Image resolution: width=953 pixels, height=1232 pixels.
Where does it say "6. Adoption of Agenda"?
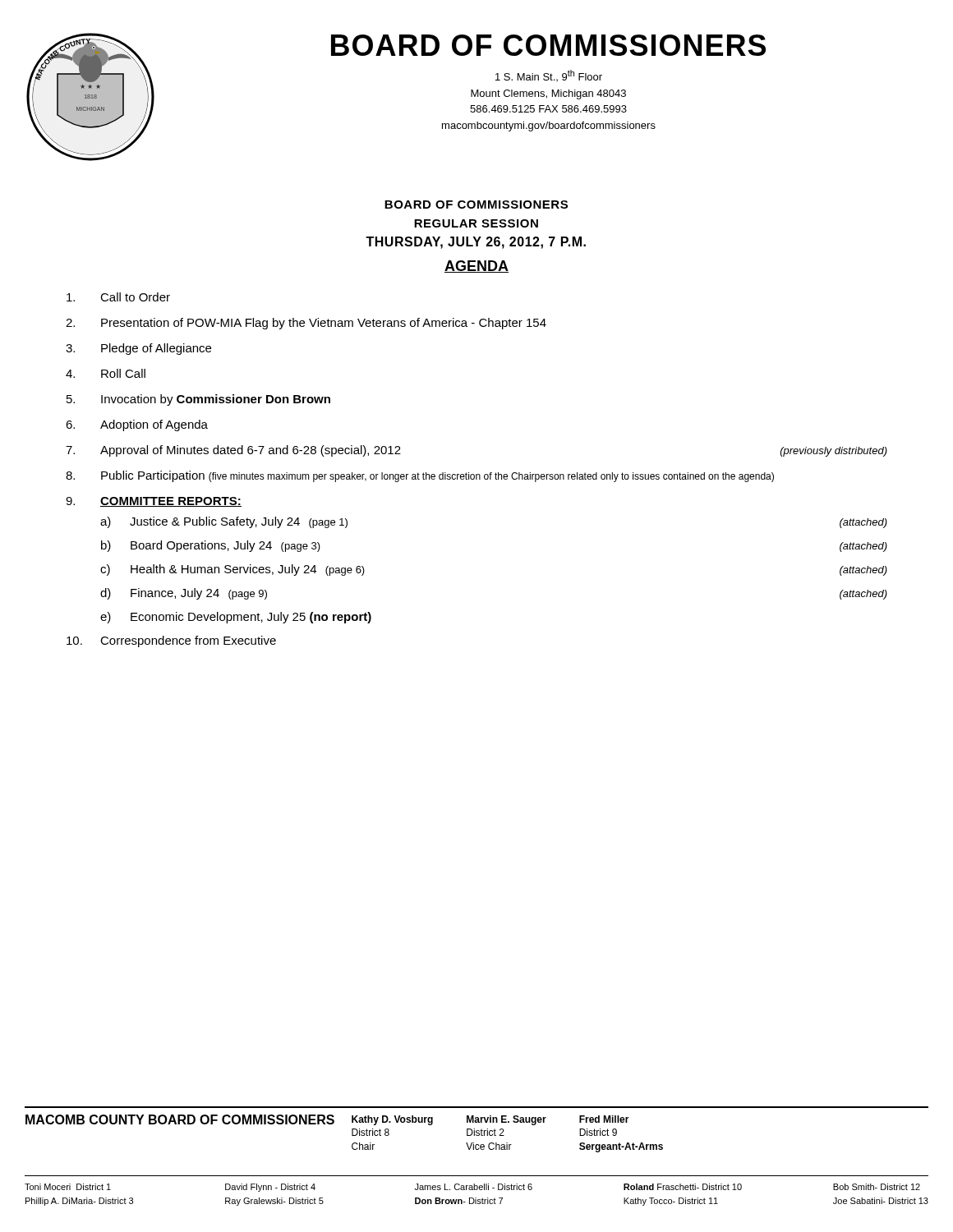[x=137, y=425]
